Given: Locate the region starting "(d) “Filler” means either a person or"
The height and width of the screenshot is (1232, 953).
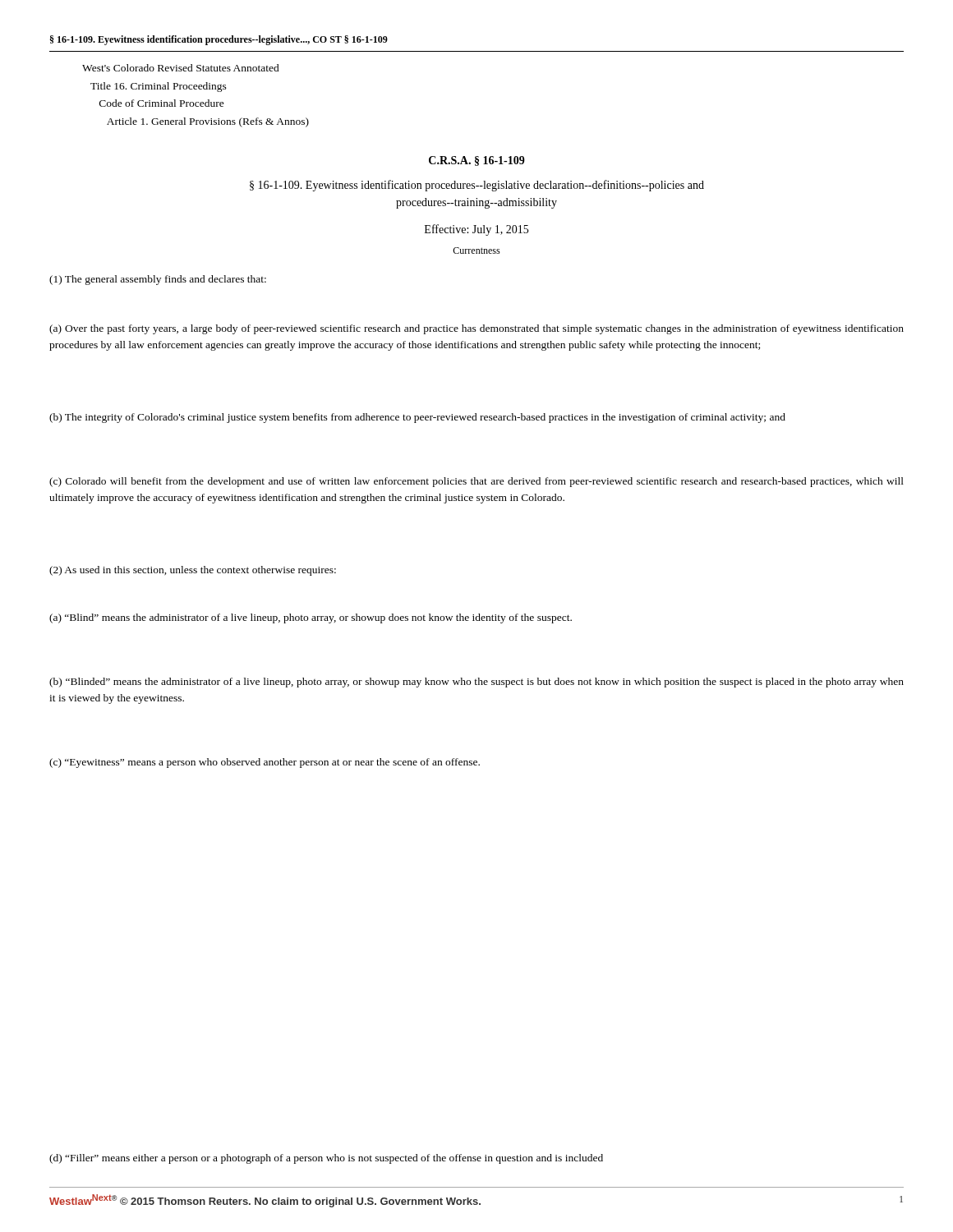Looking at the screenshot, I should (x=326, y=1158).
